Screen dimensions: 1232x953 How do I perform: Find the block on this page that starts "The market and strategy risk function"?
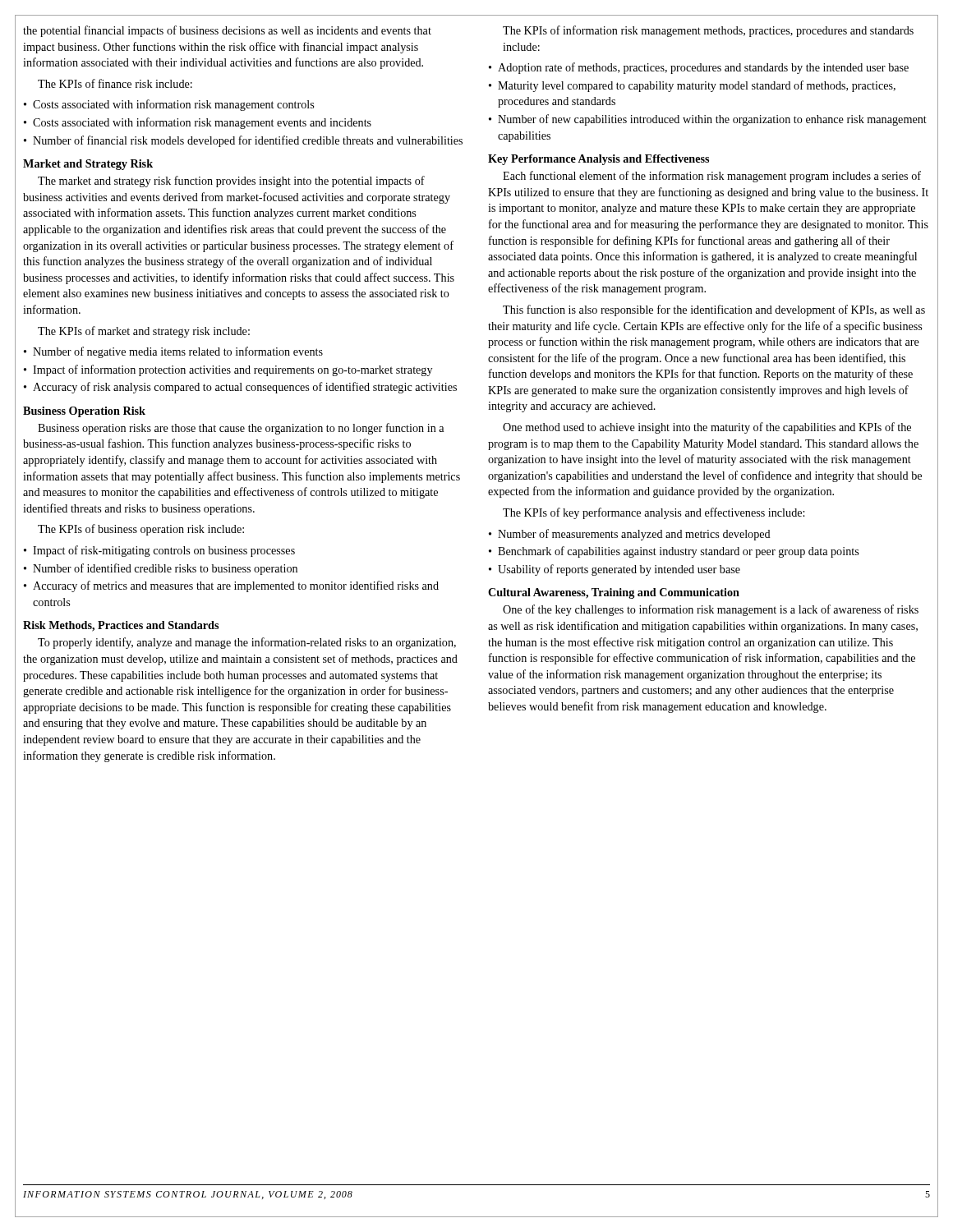[x=244, y=256]
